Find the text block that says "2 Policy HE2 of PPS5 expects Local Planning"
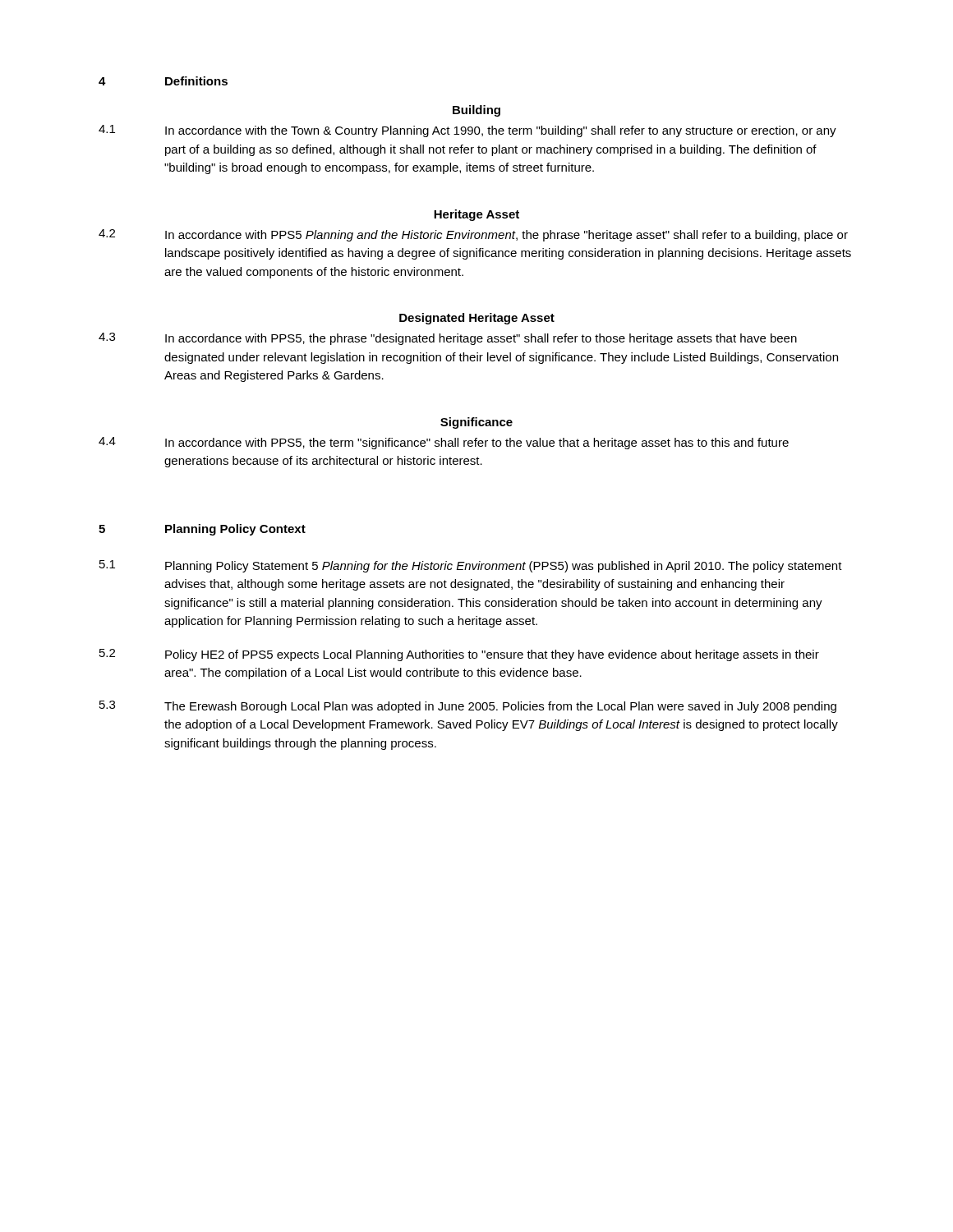953x1232 pixels. (x=476, y=664)
